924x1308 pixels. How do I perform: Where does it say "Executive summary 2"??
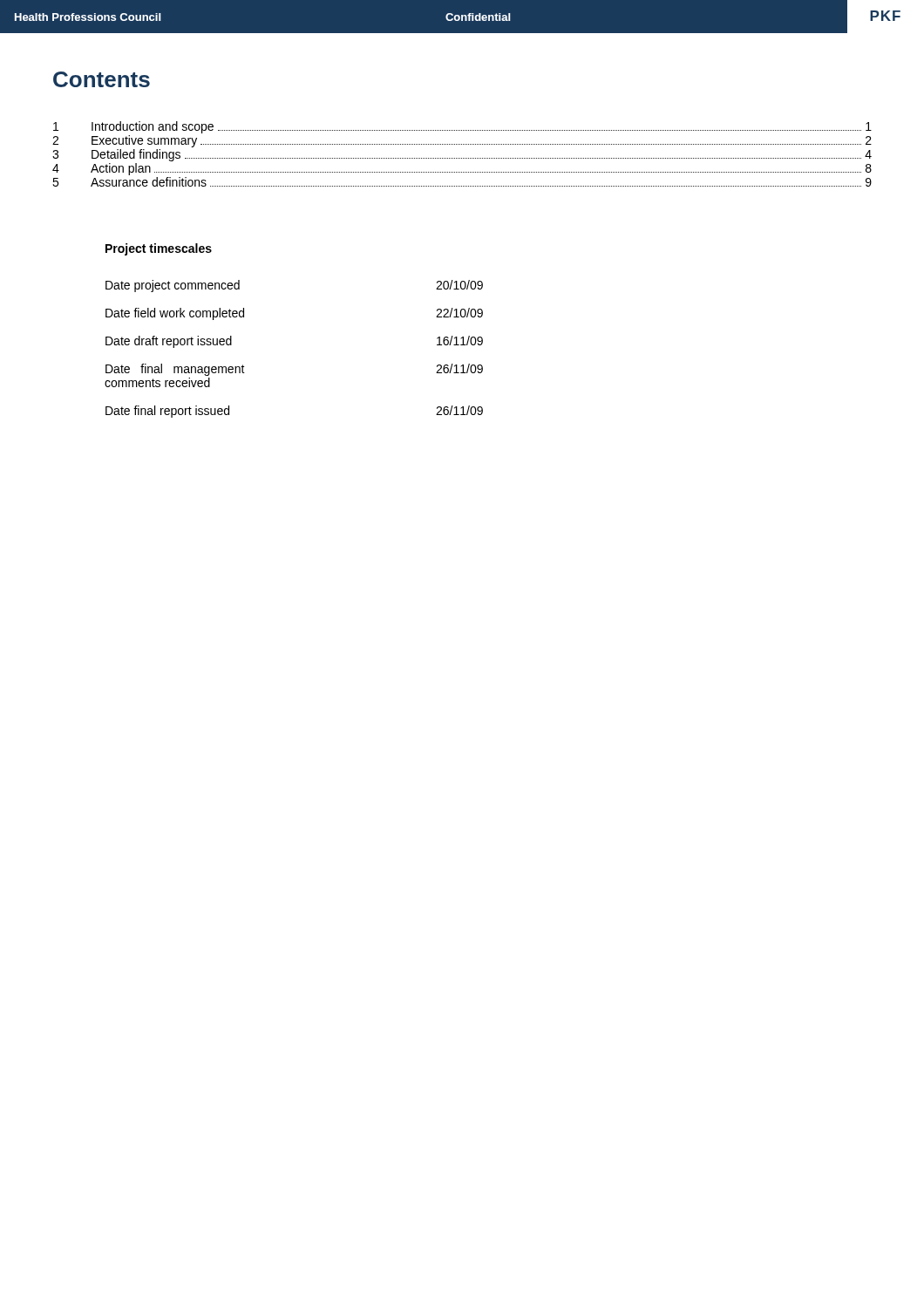tap(481, 140)
